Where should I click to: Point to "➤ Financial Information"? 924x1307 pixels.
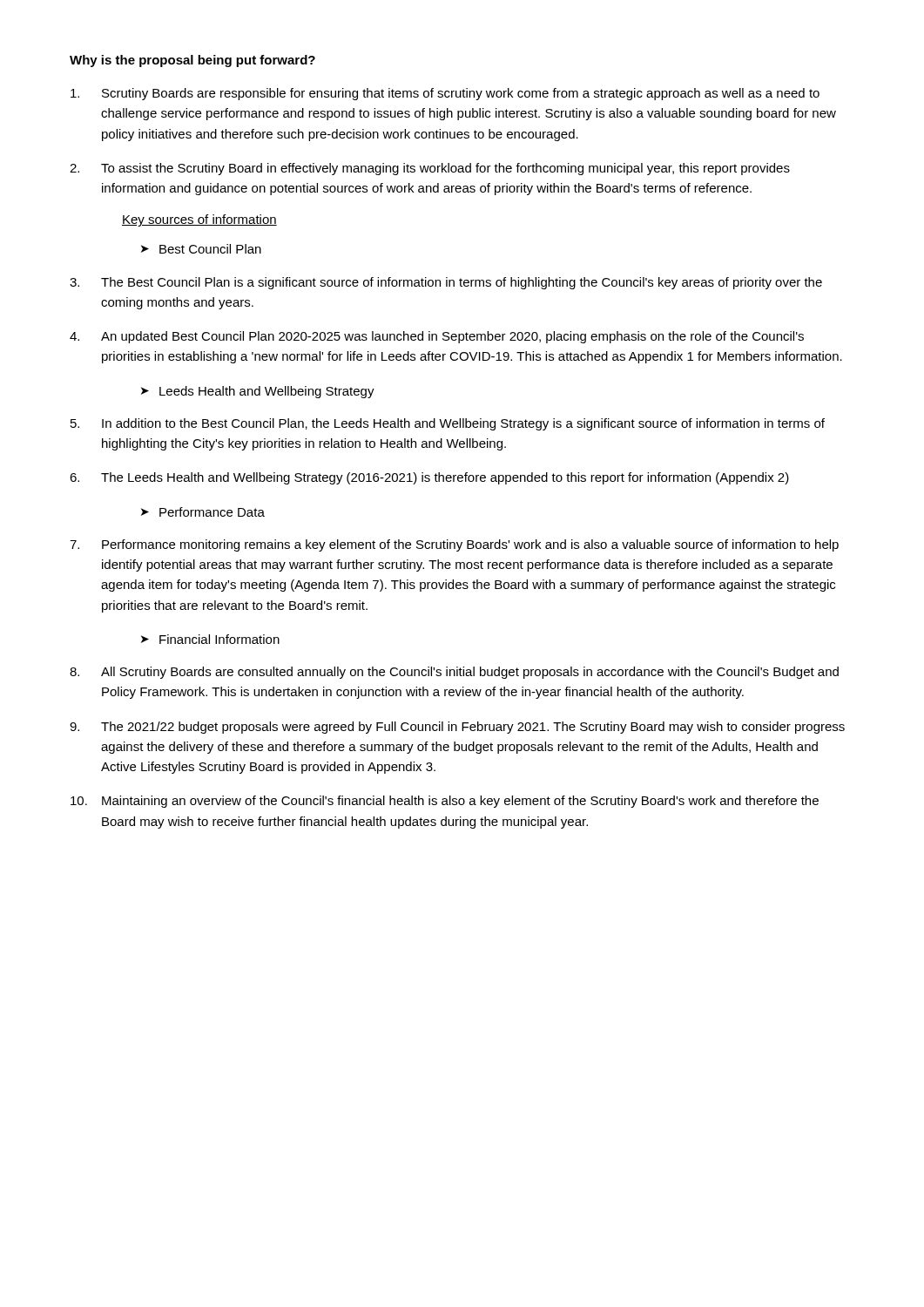210,639
